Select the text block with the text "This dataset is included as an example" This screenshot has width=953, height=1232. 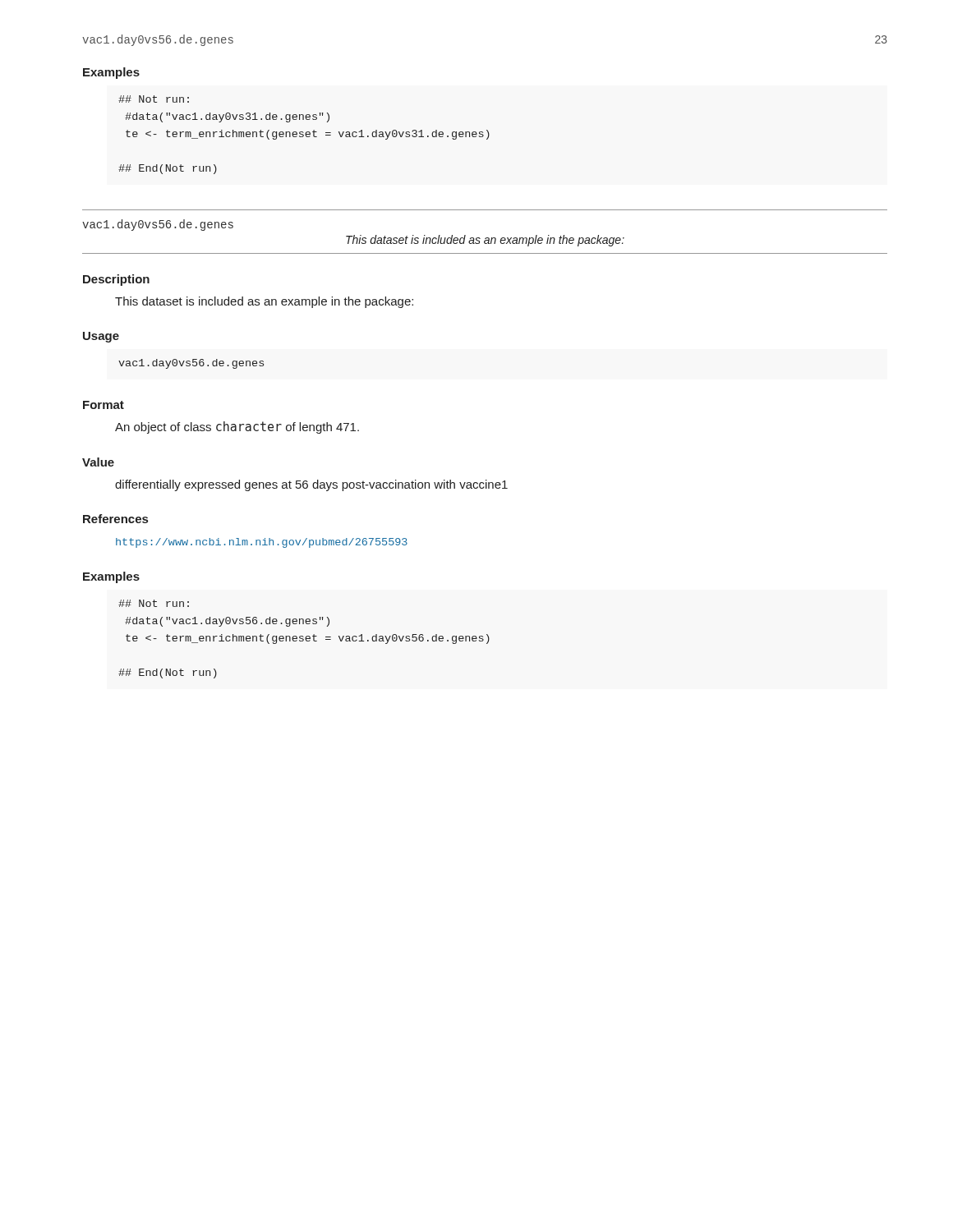(x=265, y=301)
